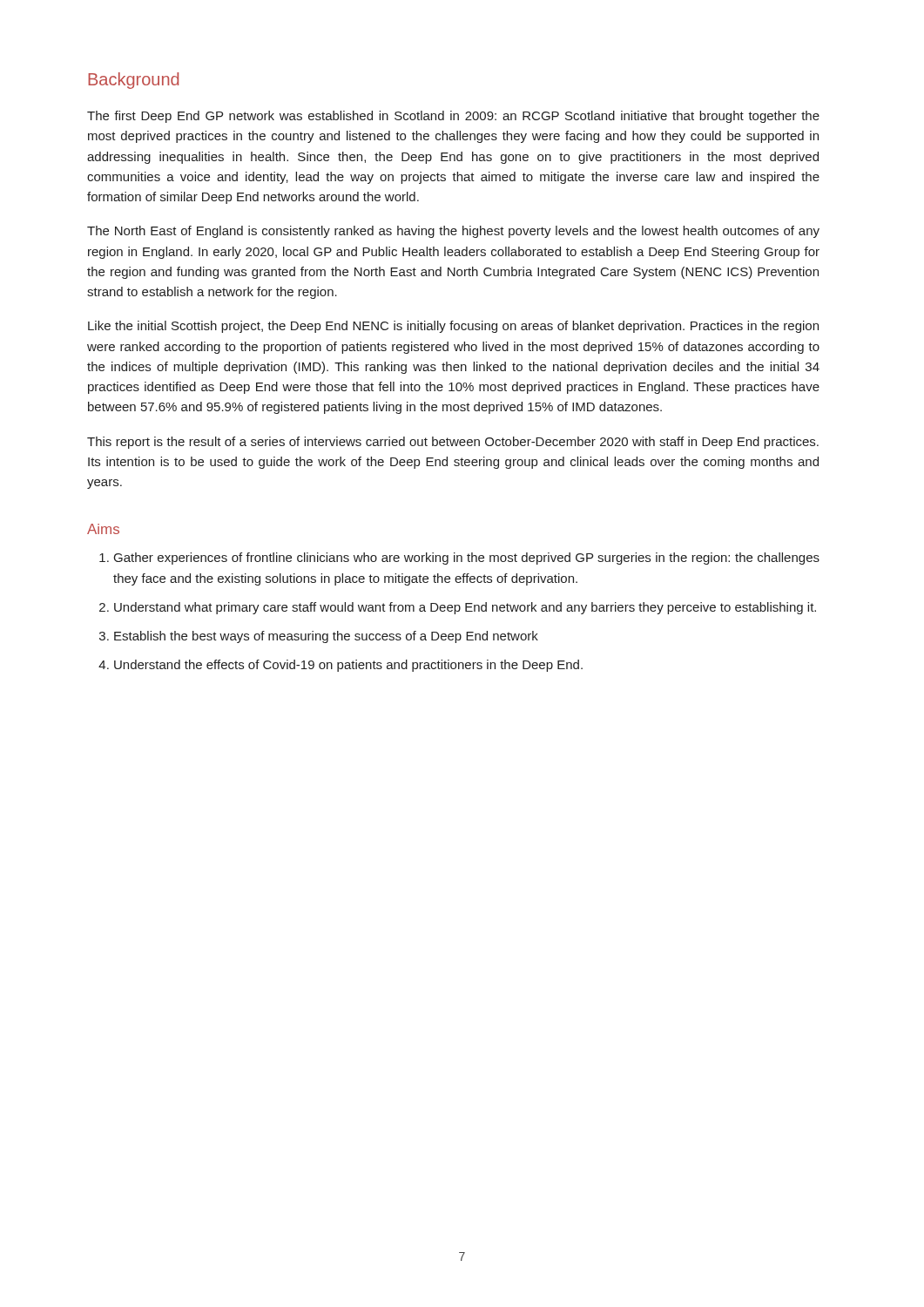Navigate to the element starting "Establish the best"
Screen dimensions: 1307x924
326,636
